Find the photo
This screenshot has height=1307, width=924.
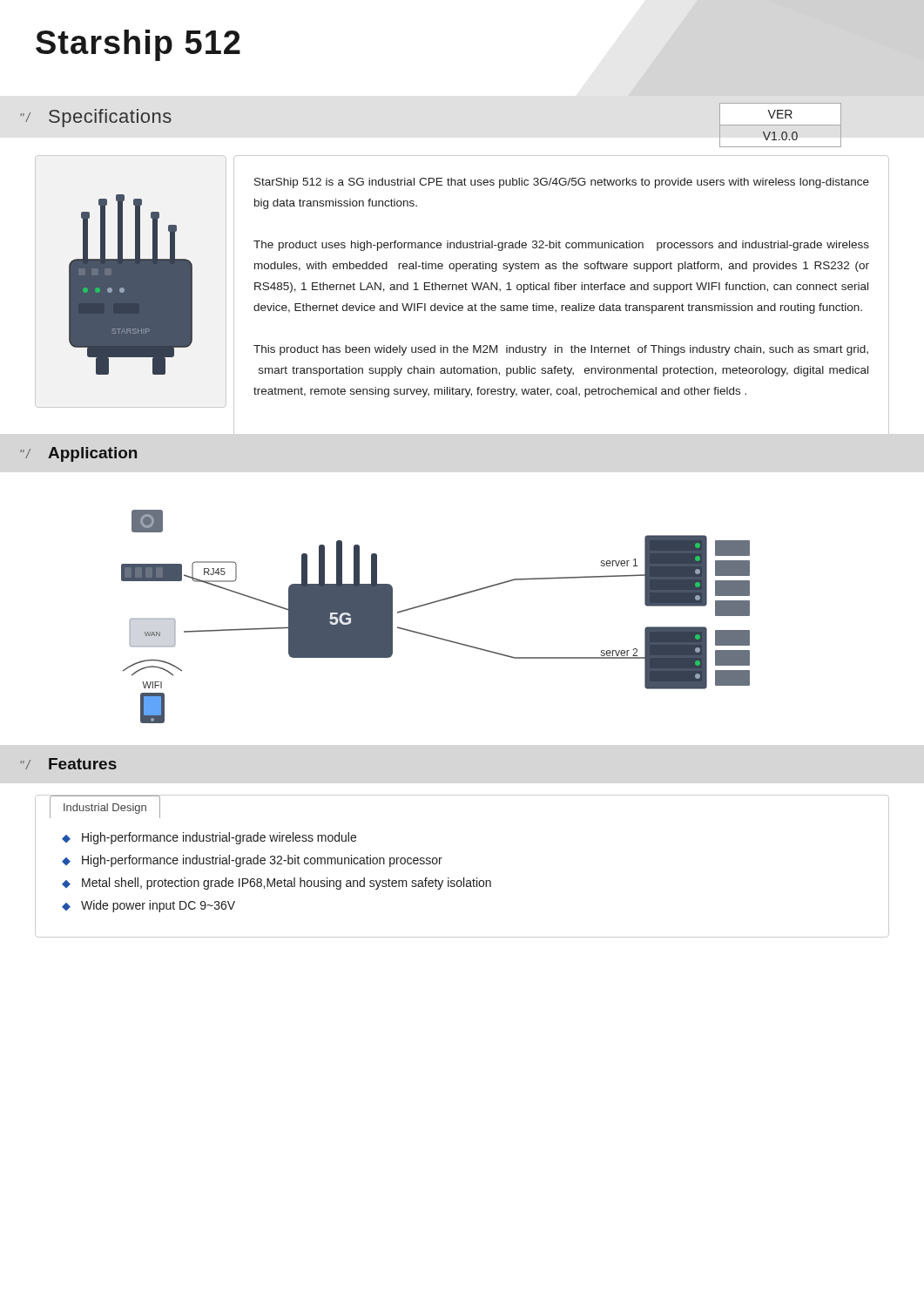click(131, 281)
